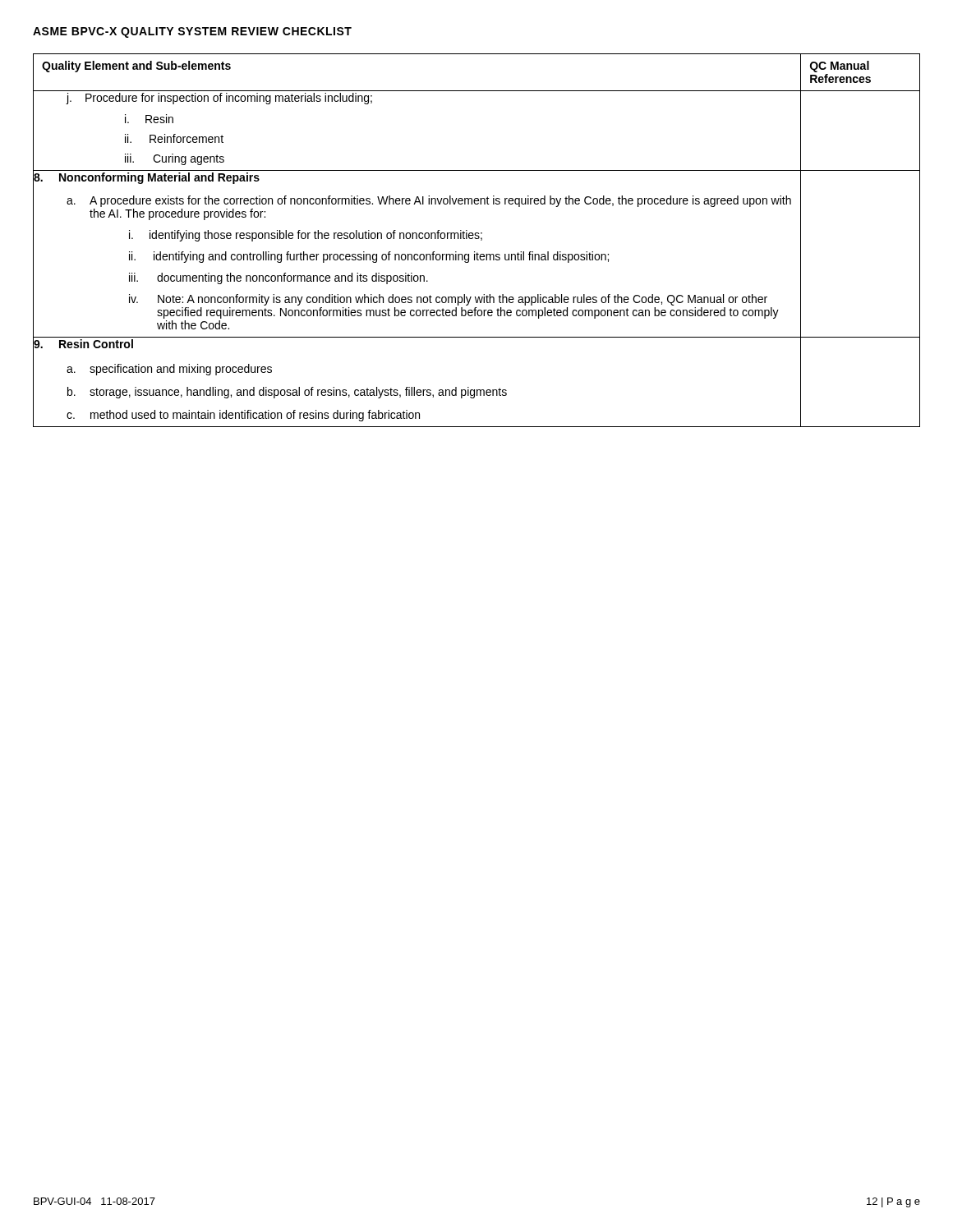Select the region starting "iv. Note: A nonconformity is any"
Viewport: 953px width, 1232px height.
point(464,312)
